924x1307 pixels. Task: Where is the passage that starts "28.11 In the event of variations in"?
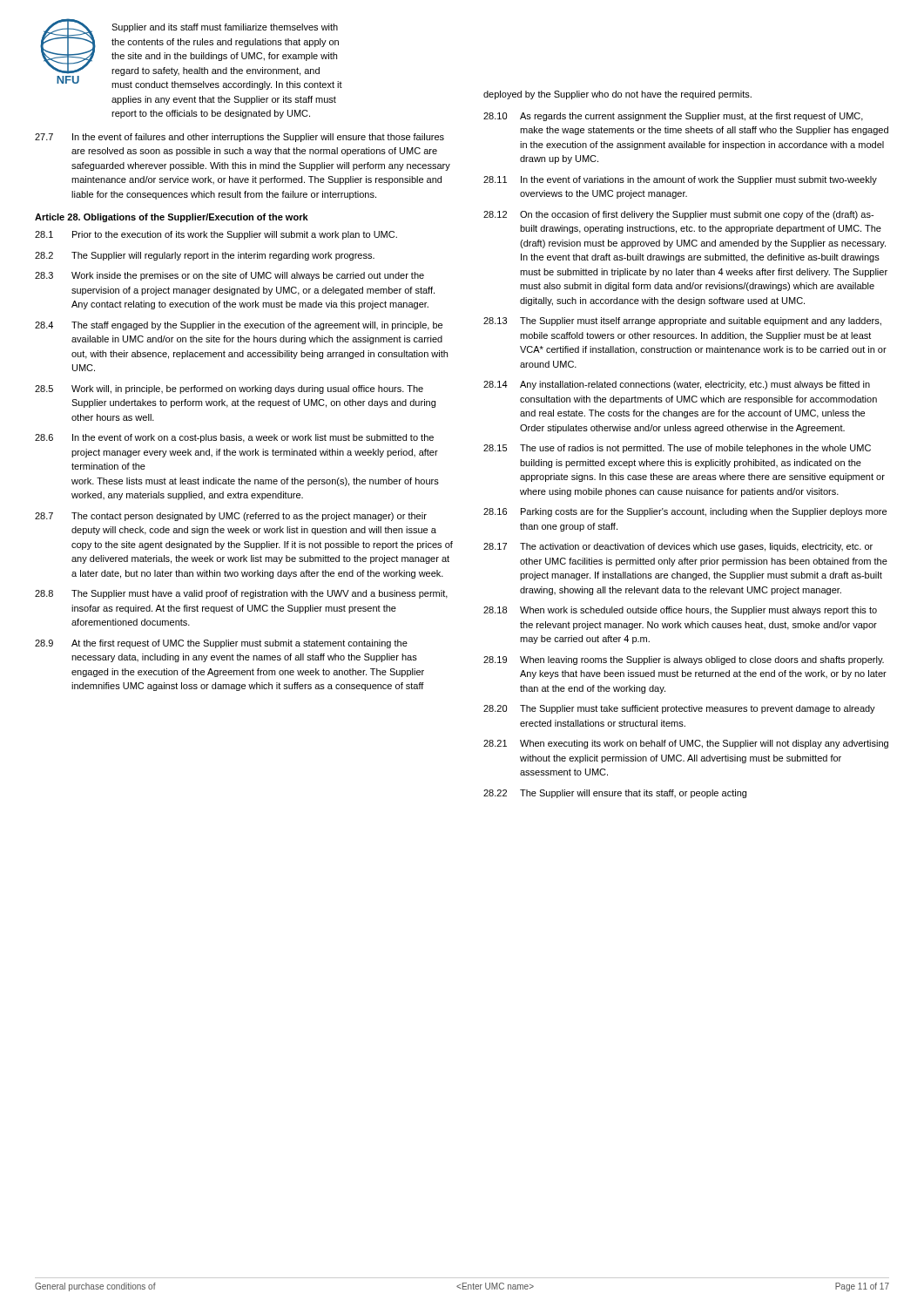pos(686,187)
